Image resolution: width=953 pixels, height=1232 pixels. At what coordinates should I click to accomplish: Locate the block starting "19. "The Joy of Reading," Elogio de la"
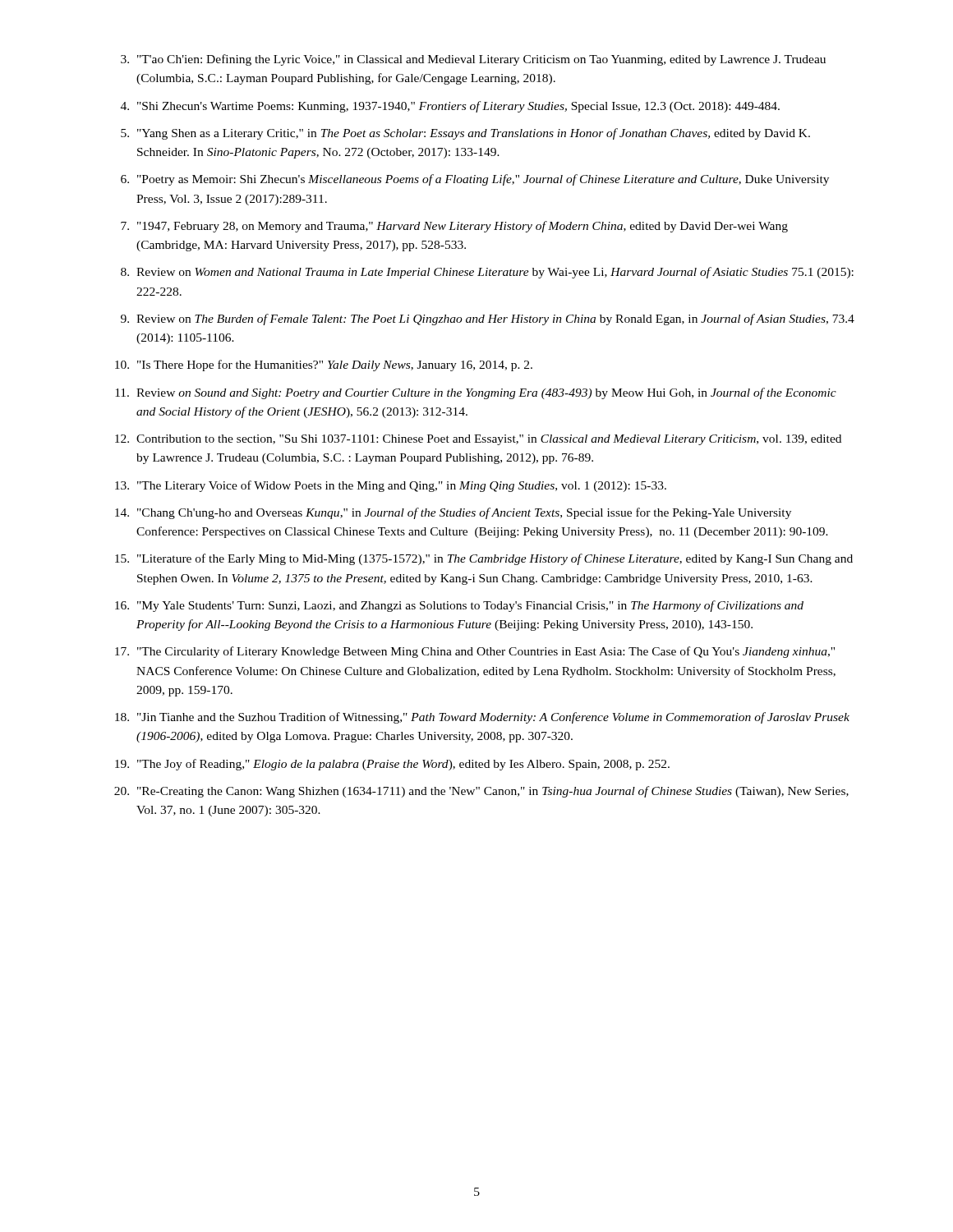pos(476,763)
